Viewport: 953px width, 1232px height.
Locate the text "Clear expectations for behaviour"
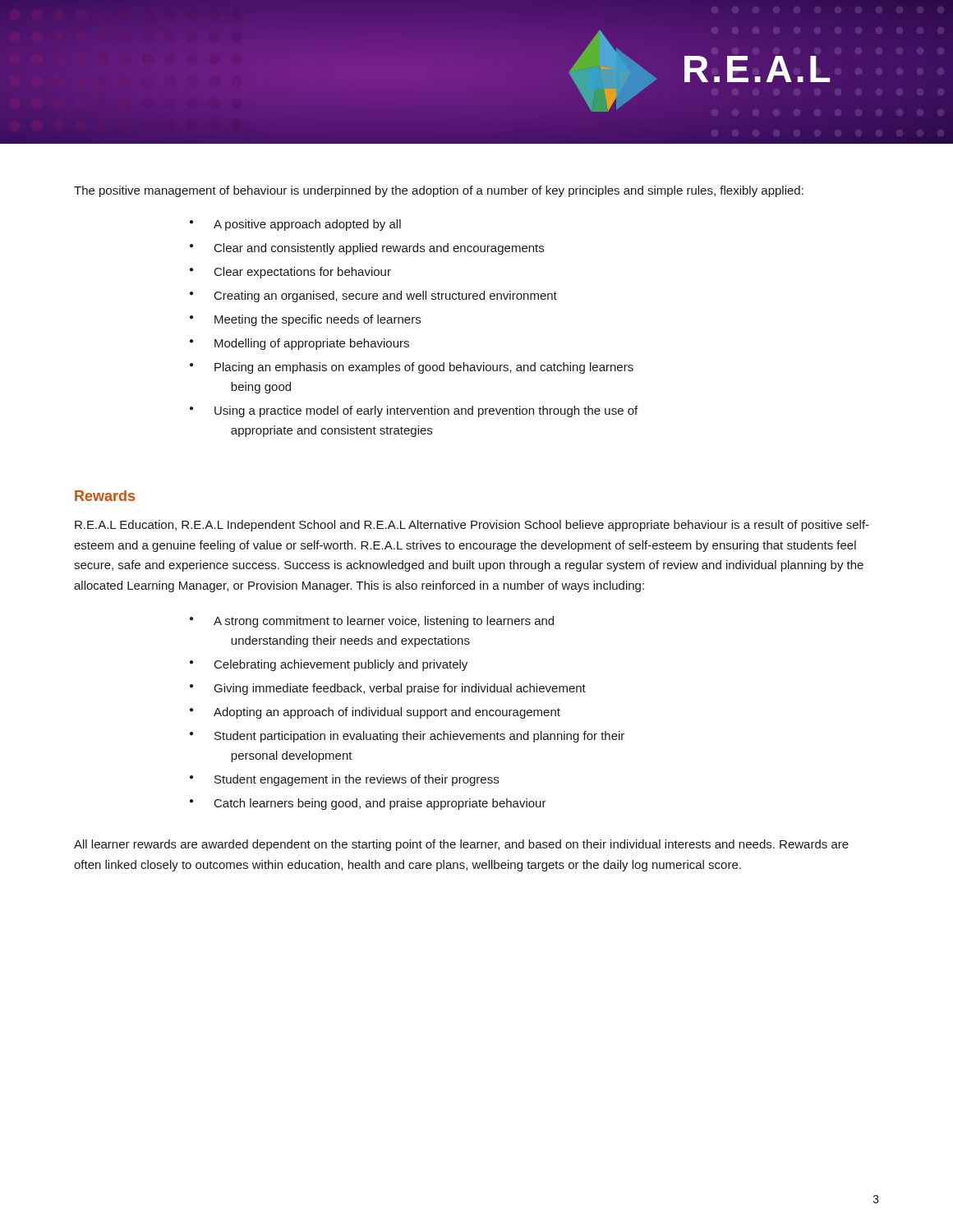302,271
